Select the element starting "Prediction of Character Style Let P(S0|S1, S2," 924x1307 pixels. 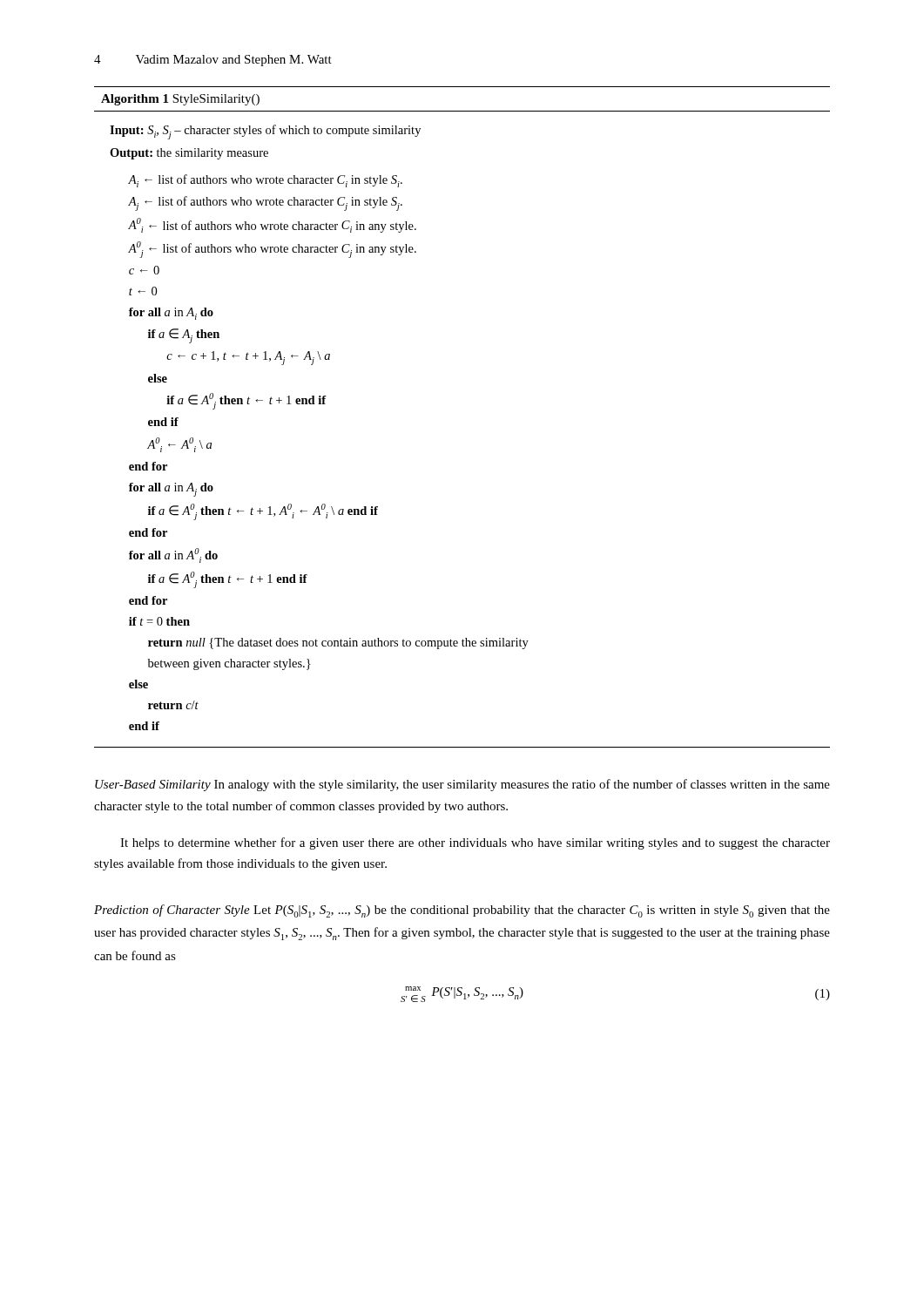click(462, 932)
